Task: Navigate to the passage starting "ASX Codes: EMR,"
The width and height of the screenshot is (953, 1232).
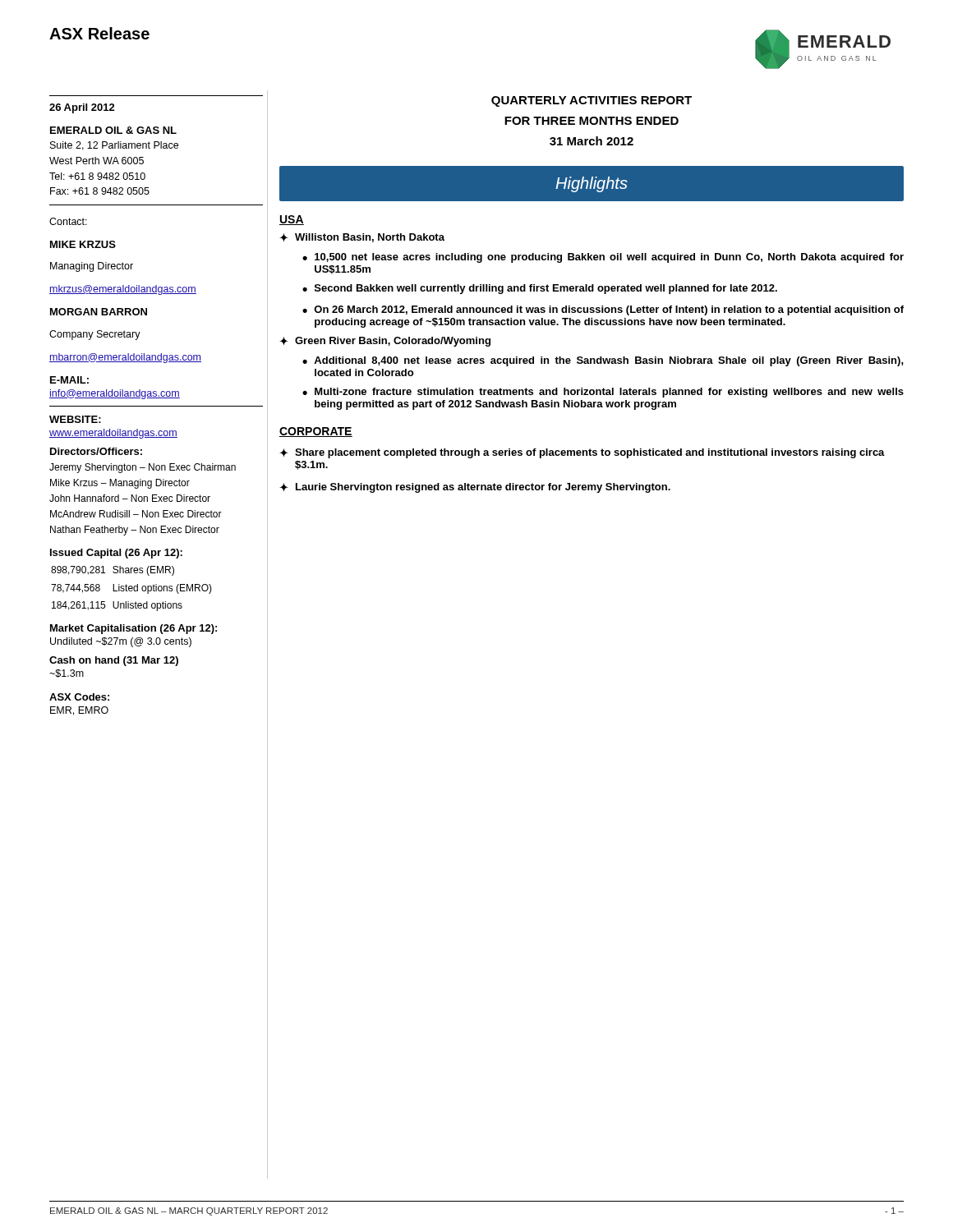Action: pyautogui.click(x=79, y=697)
